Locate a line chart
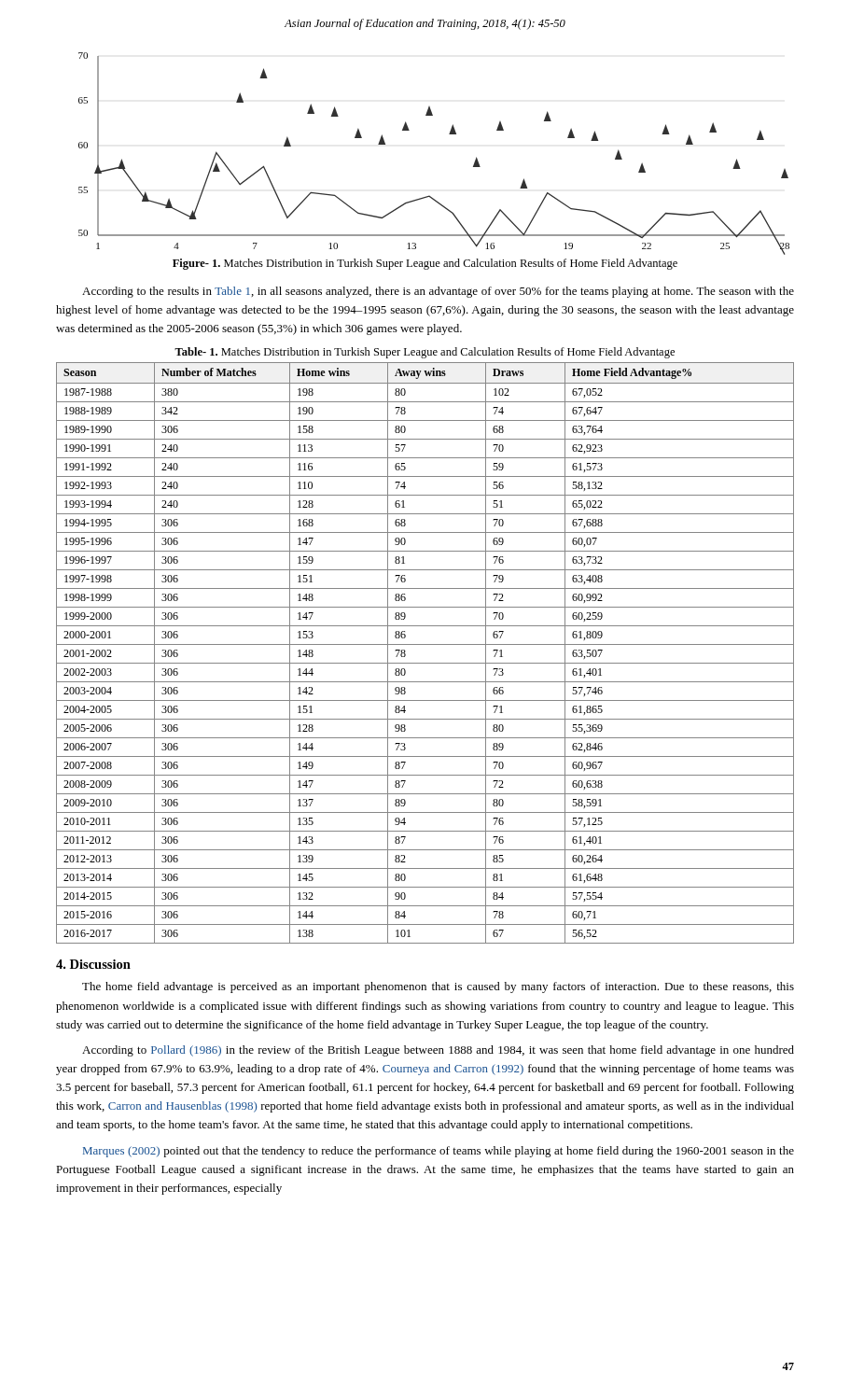Image resolution: width=850 pixels, height=1400 pixels. point(425,147)
